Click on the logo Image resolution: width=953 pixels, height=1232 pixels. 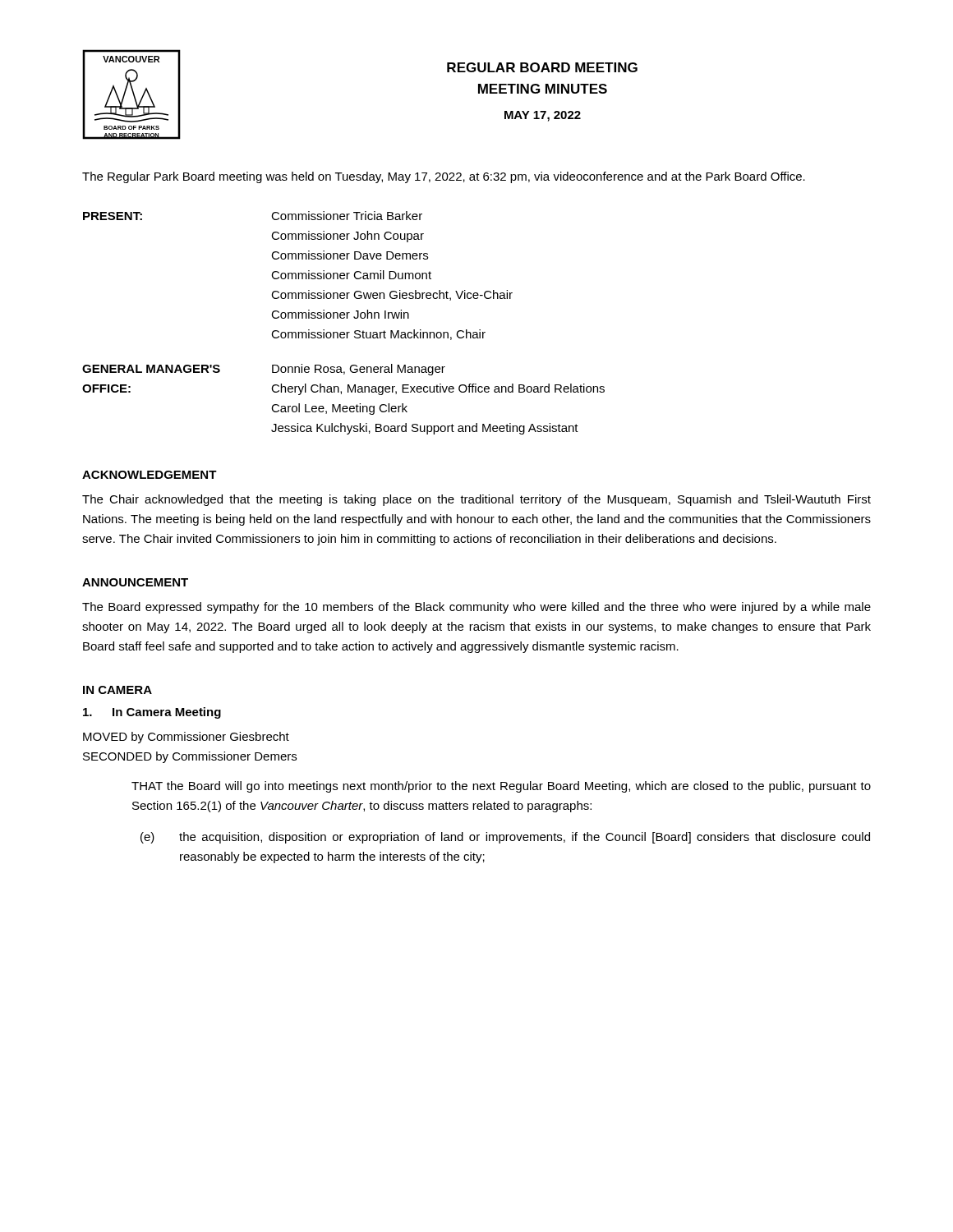pyautogui.click(x=136, y=96)
